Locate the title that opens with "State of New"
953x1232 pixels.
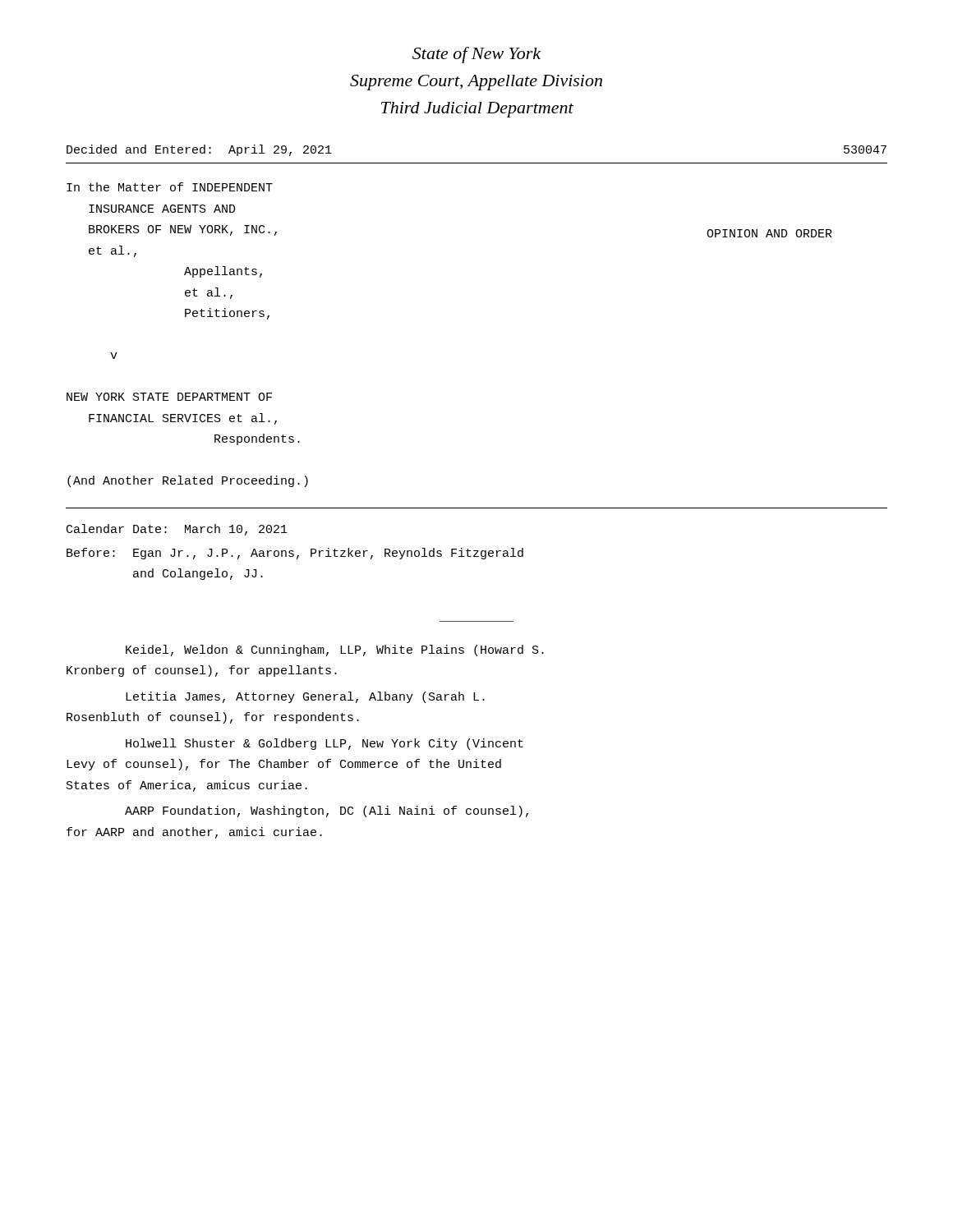pos(476,80)
